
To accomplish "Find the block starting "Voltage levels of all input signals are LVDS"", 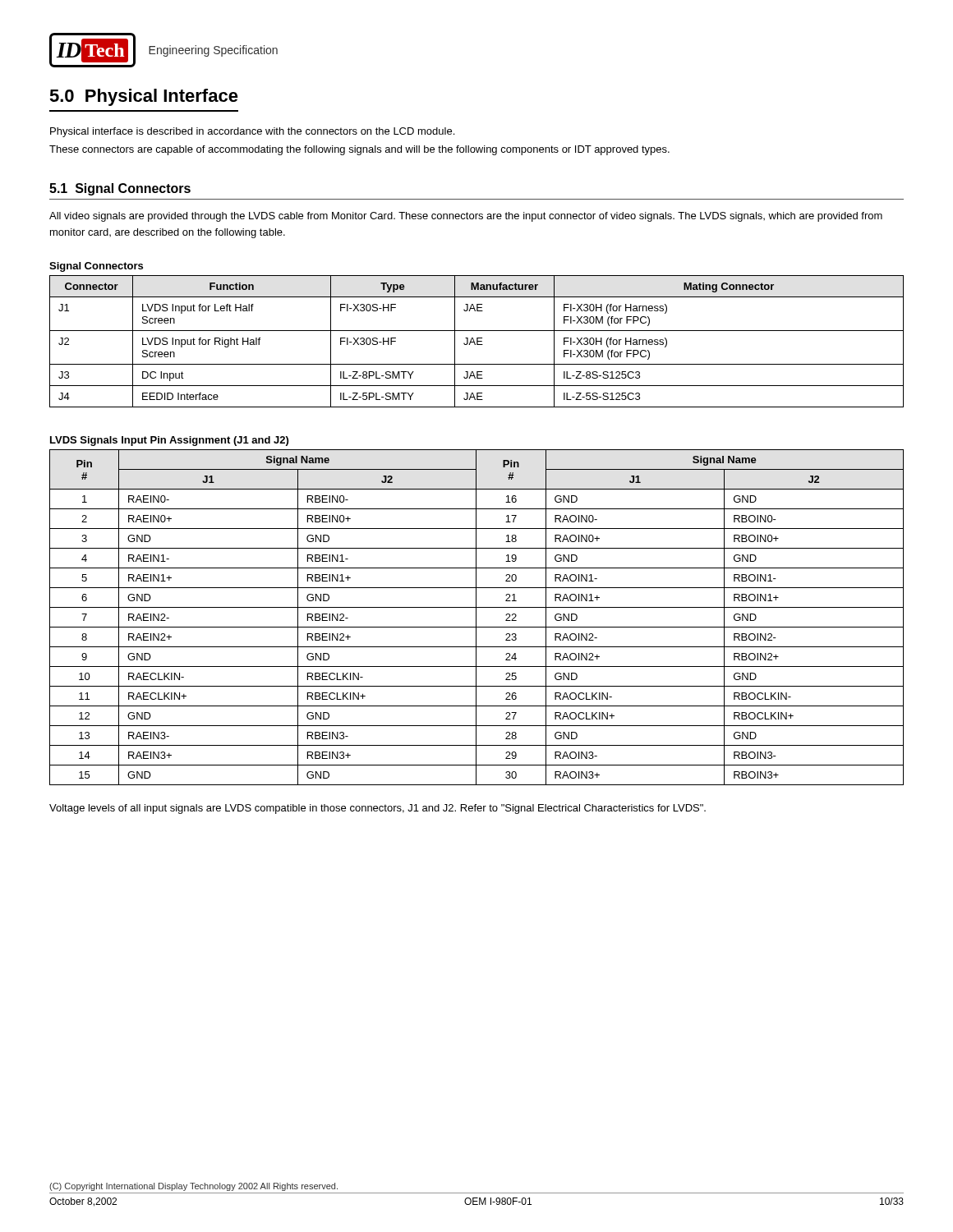I will click(476, 808).
